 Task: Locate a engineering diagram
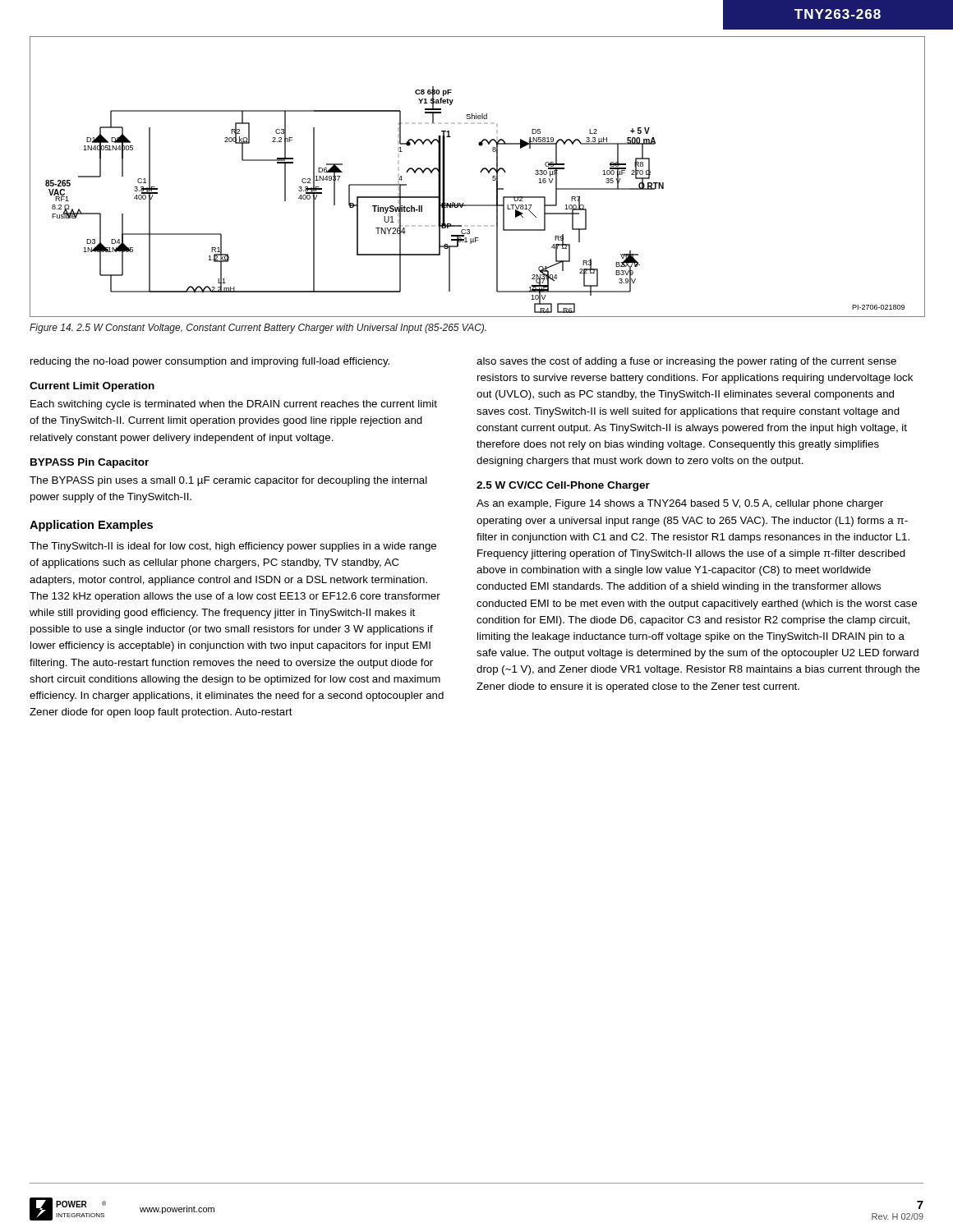point(477,177)
